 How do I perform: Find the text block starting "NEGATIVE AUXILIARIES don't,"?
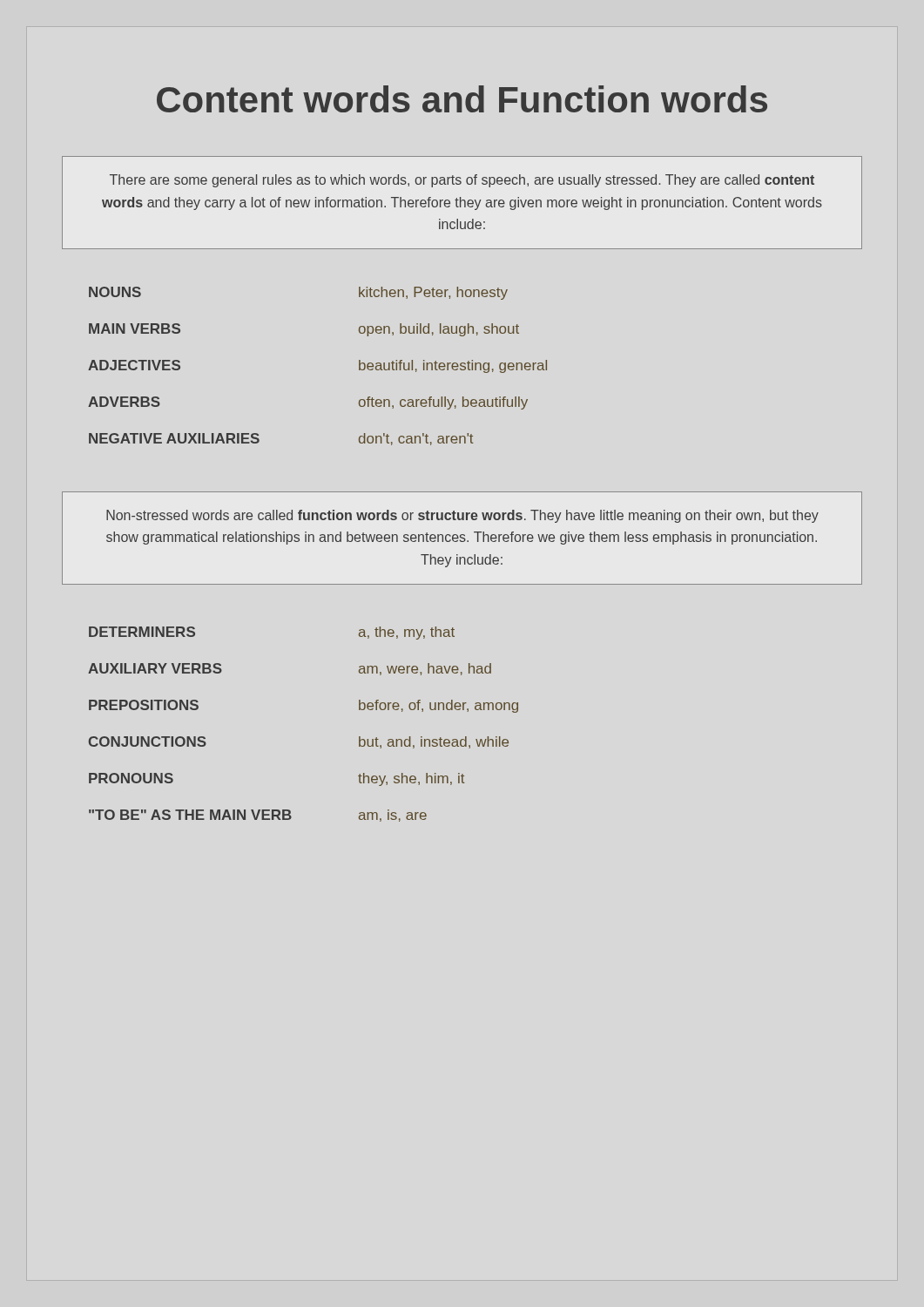[x=171, y=440]
